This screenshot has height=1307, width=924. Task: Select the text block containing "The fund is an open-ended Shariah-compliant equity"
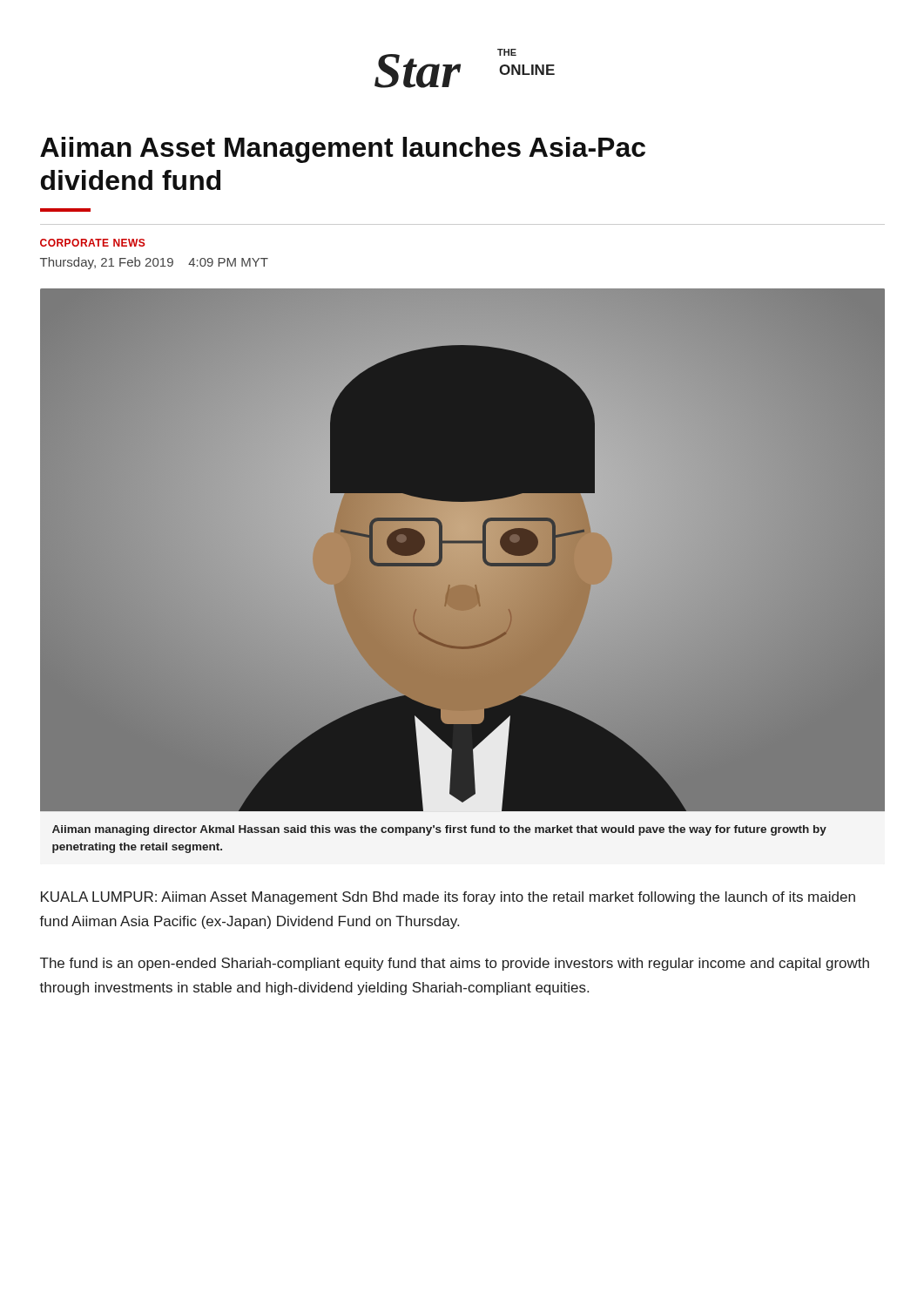click(x=455, y=976)
